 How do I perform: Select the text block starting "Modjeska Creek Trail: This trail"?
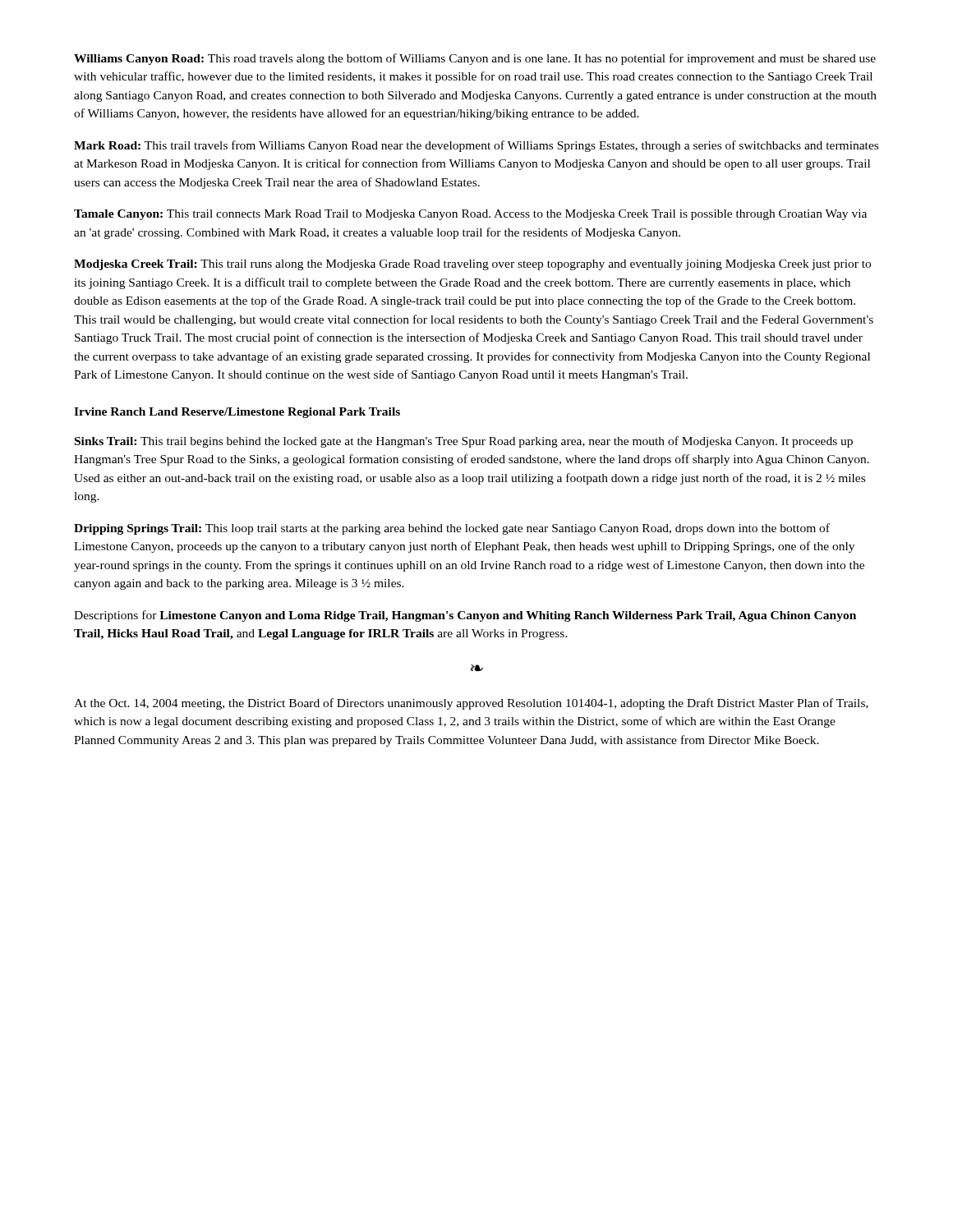[474, 319]
